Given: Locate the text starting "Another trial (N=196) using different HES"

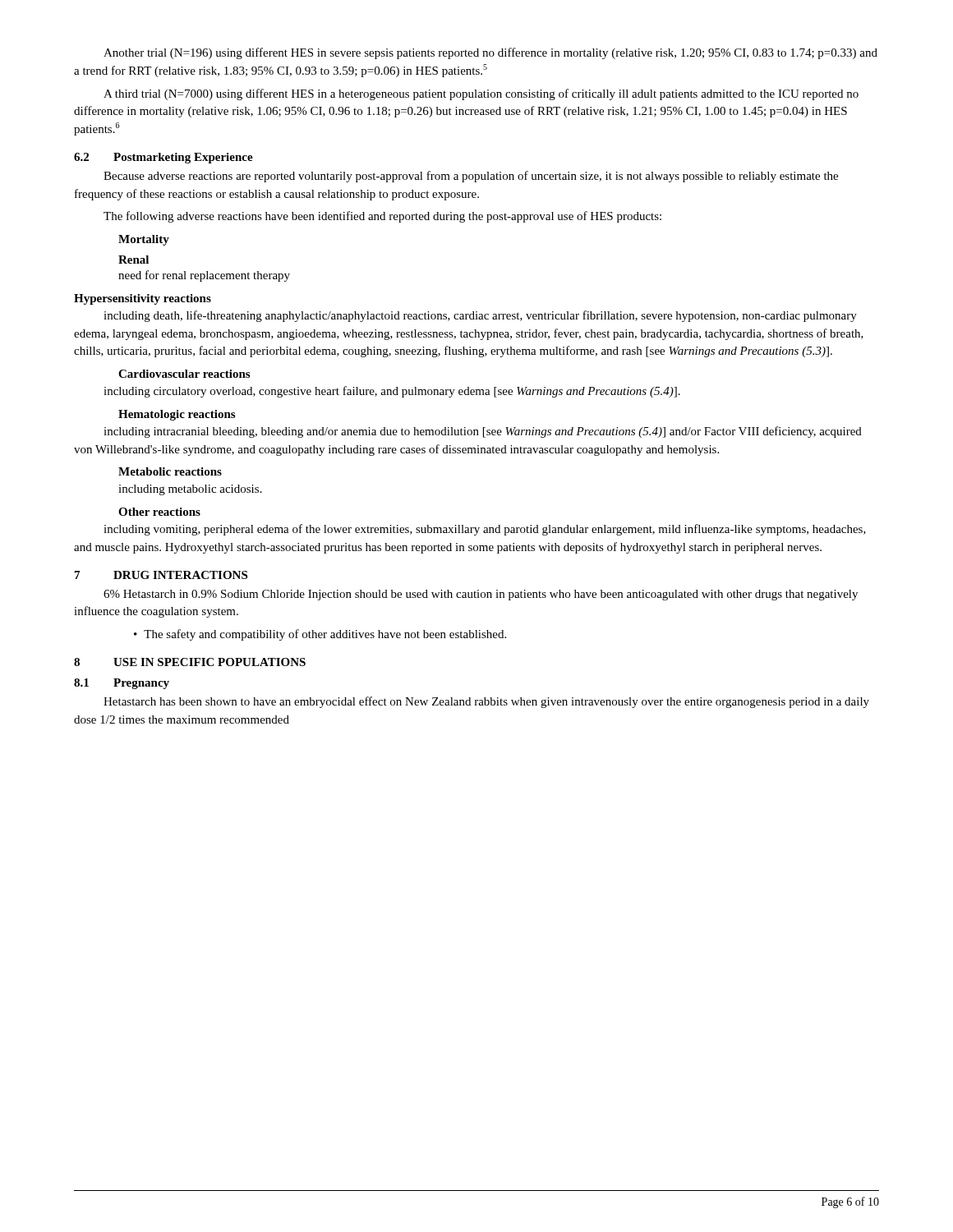Looking at the screenshot, I should click(476, 62).
